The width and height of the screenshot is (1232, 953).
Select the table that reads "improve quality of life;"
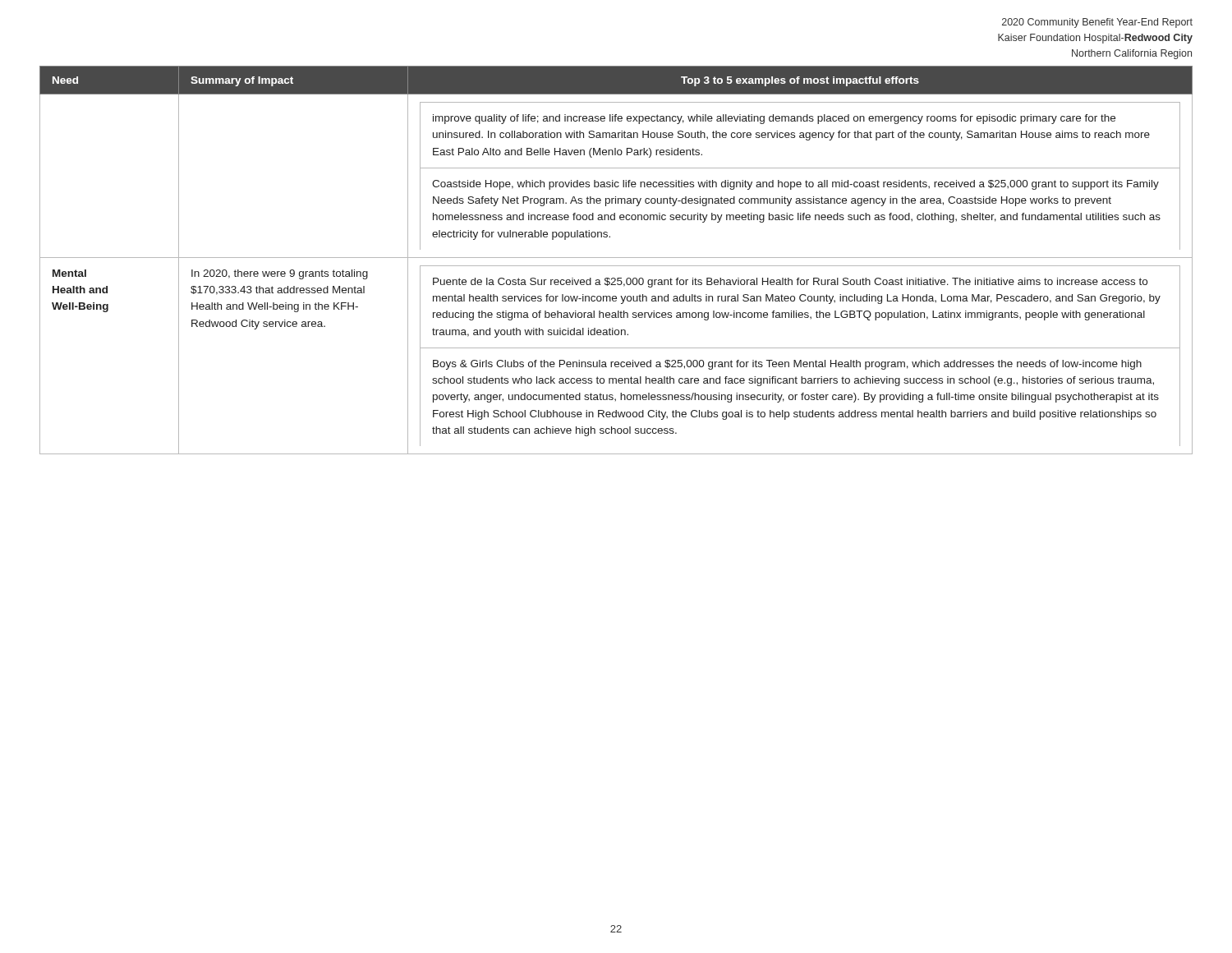(616, 260)
